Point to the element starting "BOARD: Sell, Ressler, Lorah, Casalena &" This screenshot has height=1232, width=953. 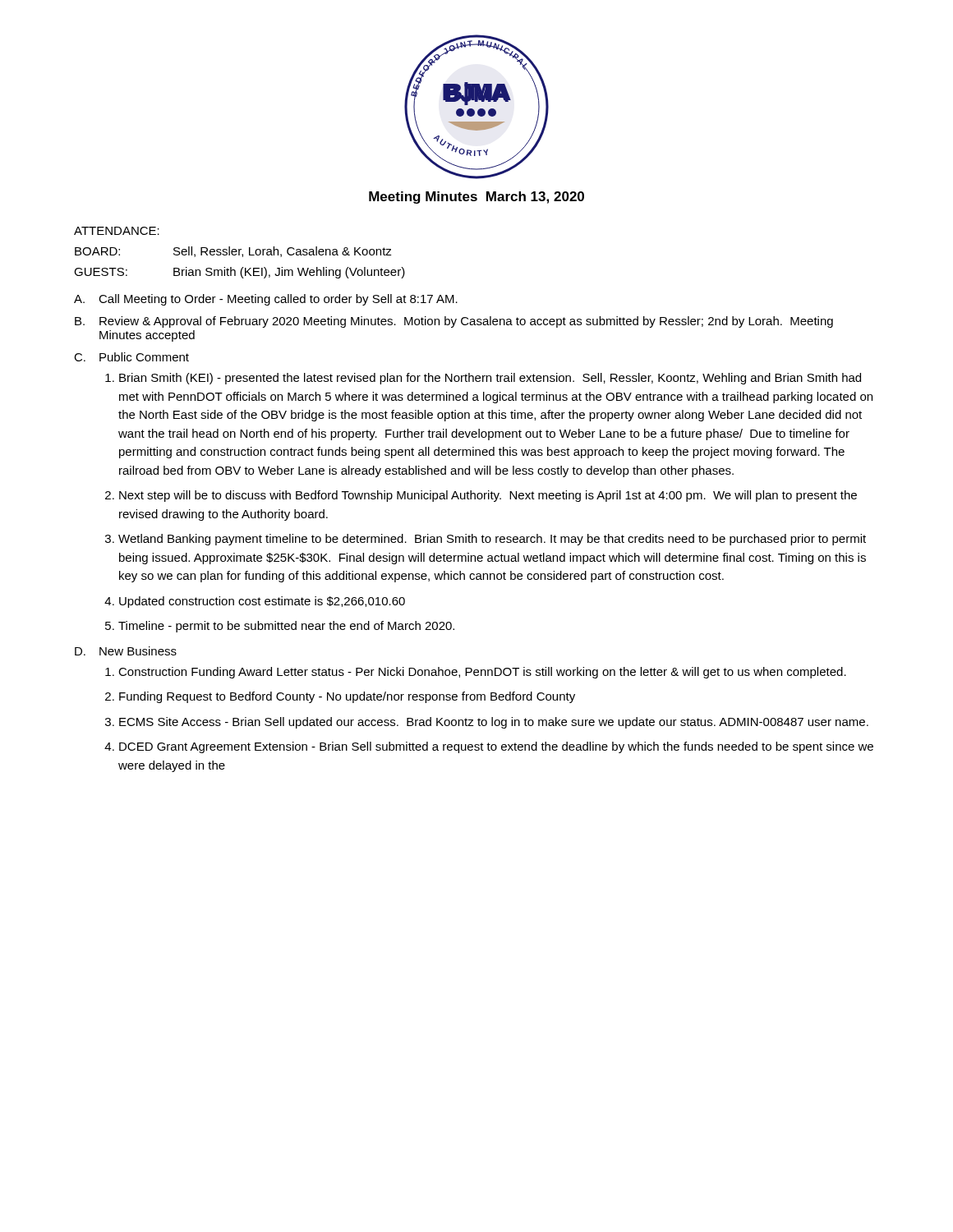233,252
